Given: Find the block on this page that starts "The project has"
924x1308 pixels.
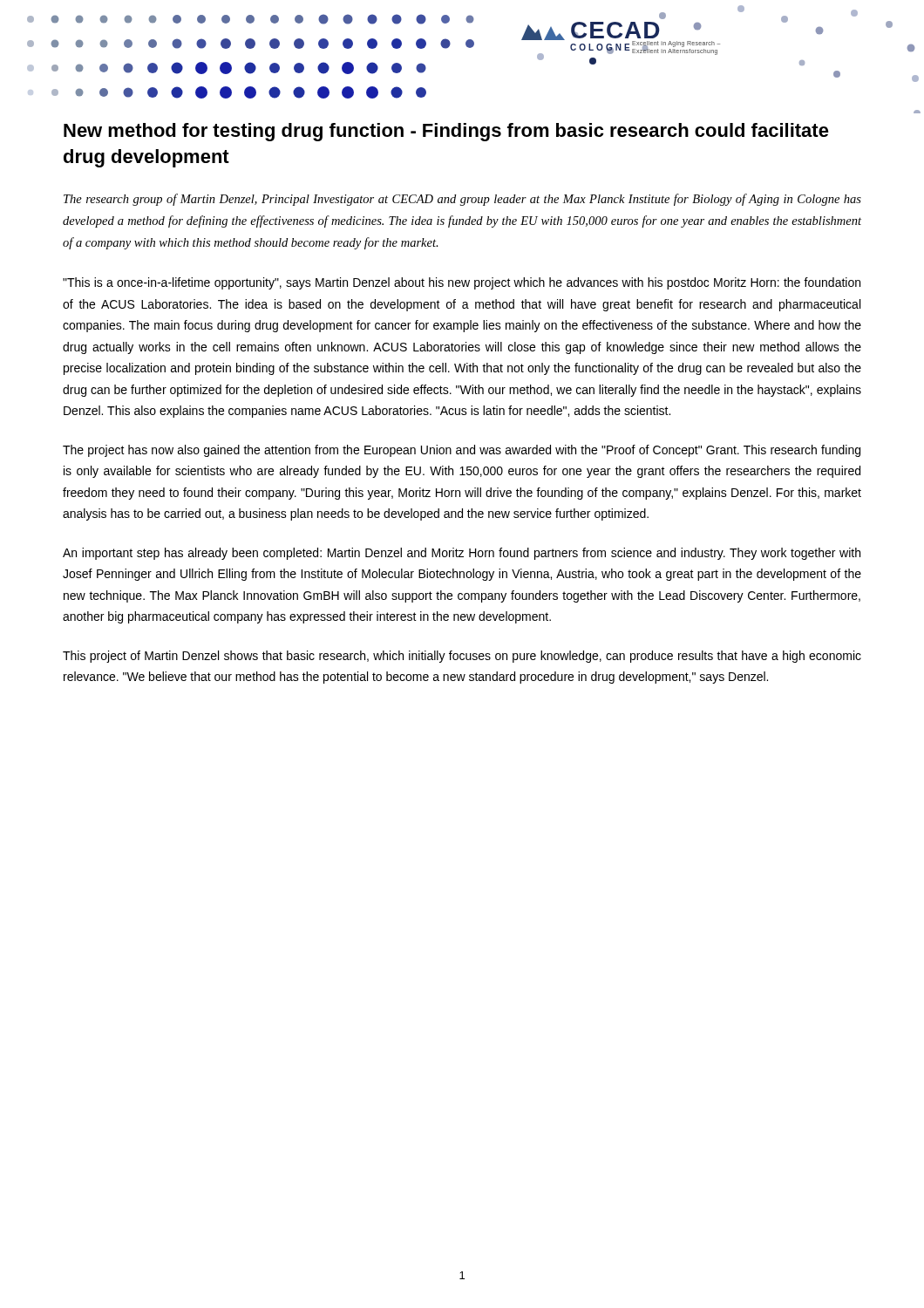Looking at the screenshot, I should coord(462,482).
